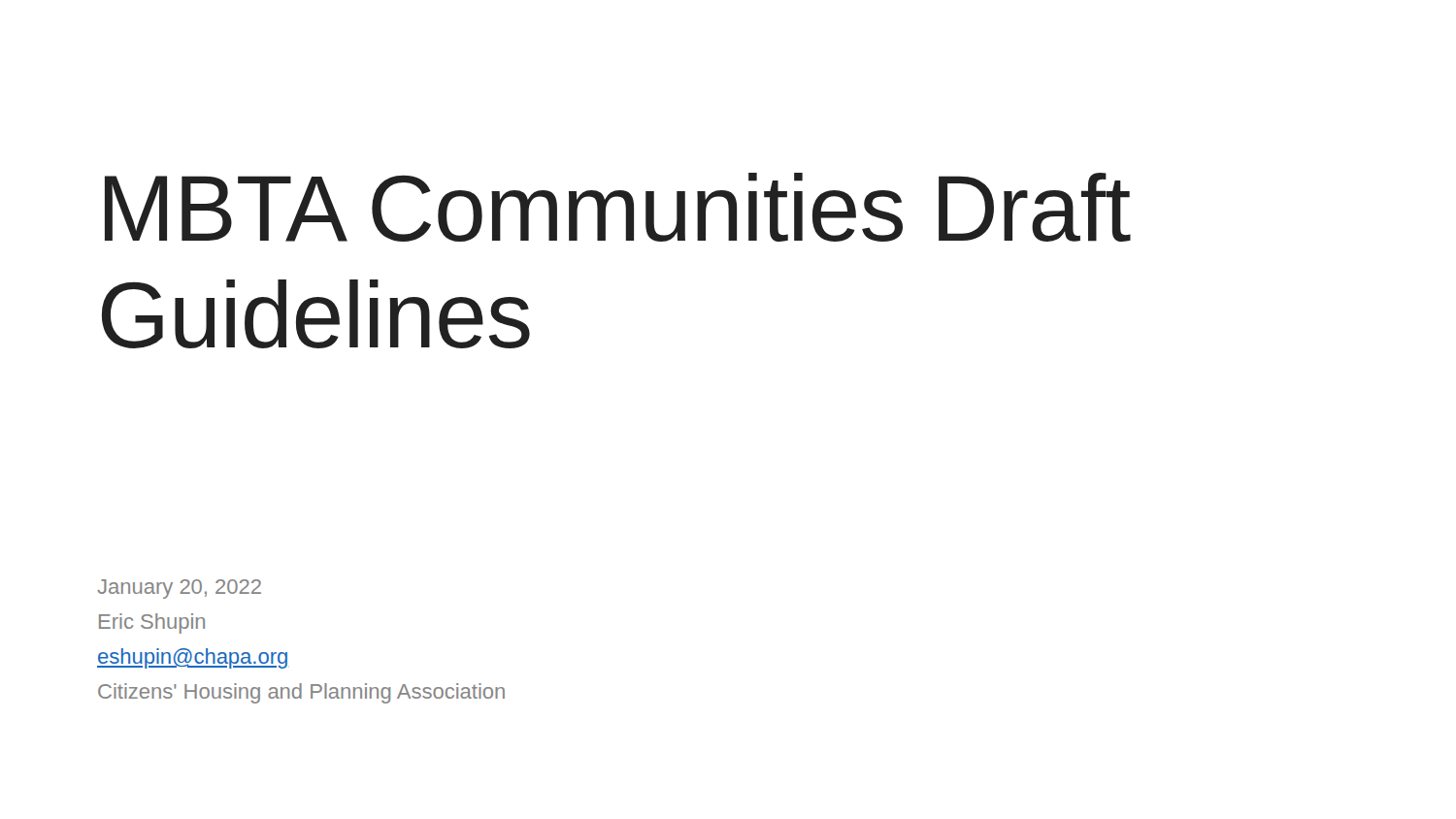Select the text that reads "Eric Shupin"

tap(152, 622)
